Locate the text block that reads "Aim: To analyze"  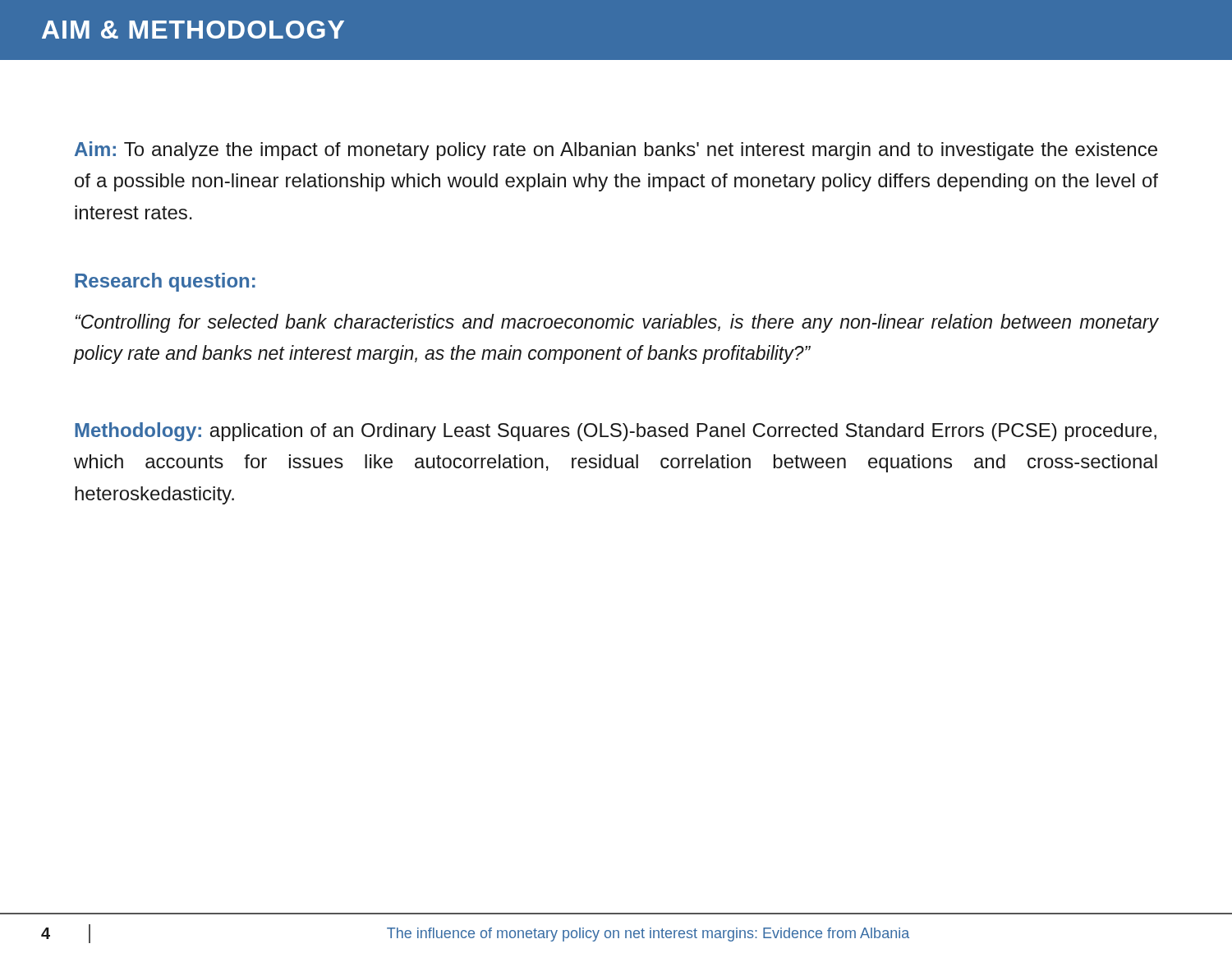coord(616,181)
